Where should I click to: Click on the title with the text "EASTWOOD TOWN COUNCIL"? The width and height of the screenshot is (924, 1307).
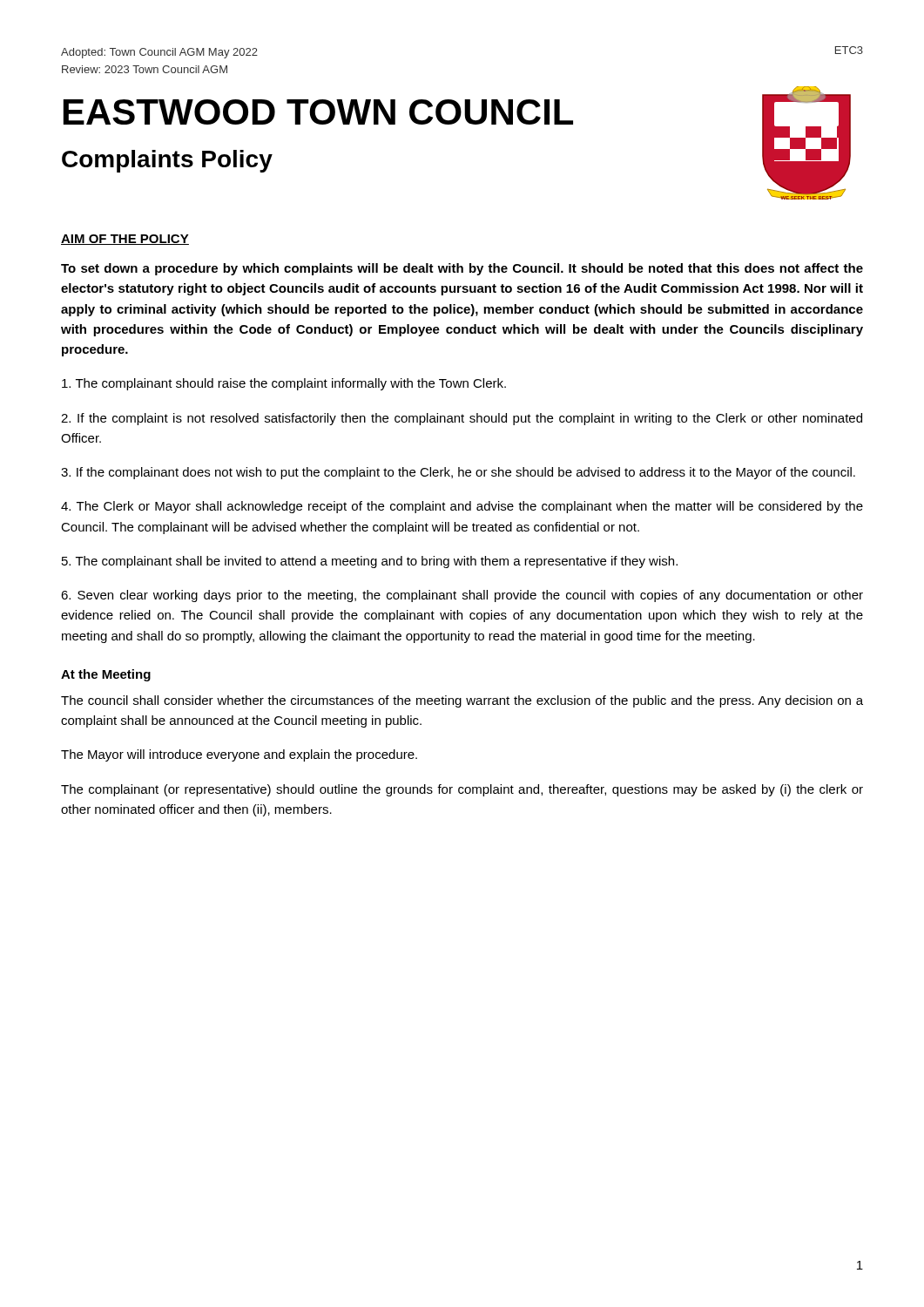coord(318,112)
